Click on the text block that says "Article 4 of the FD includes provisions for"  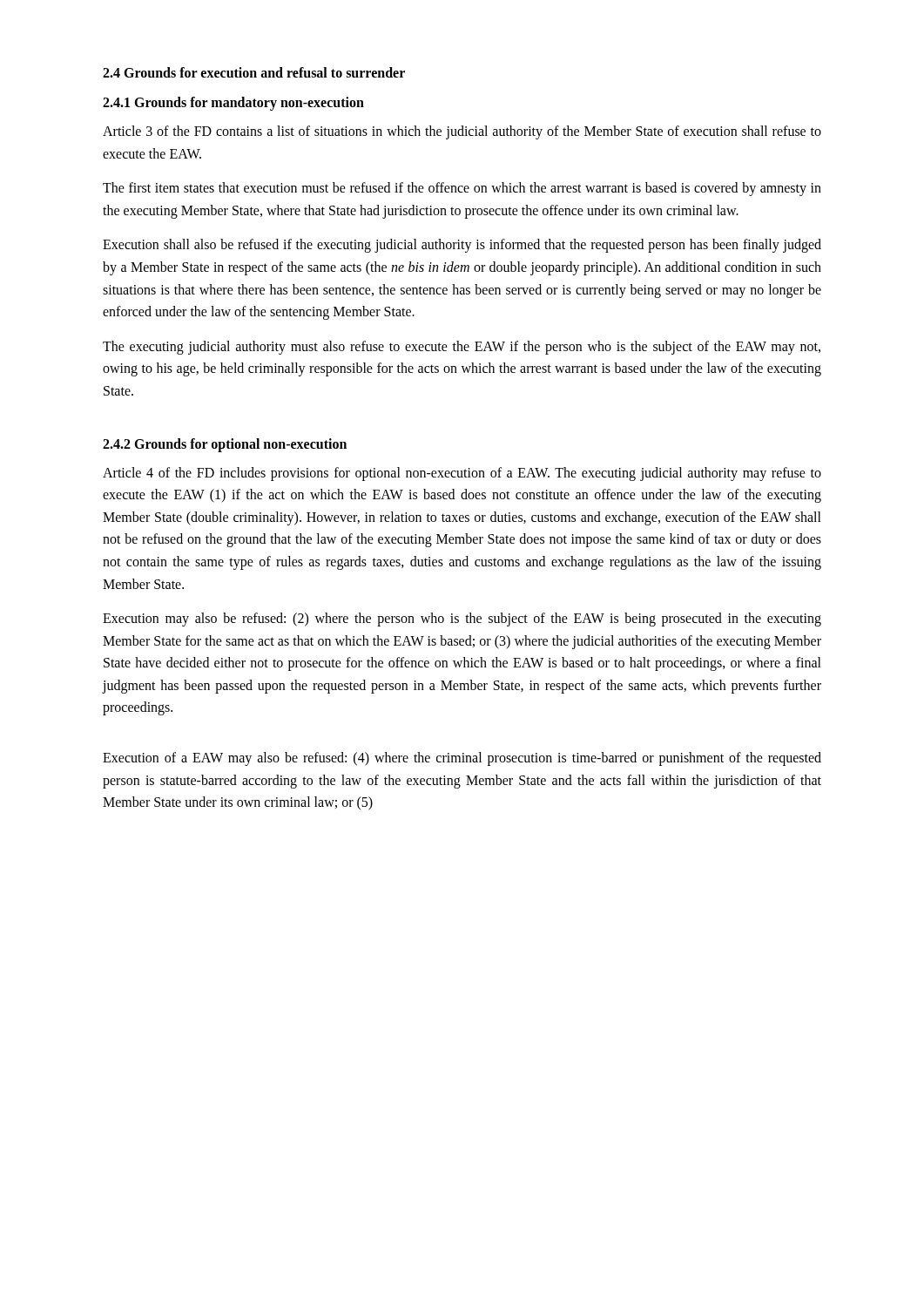click(462, 528)
